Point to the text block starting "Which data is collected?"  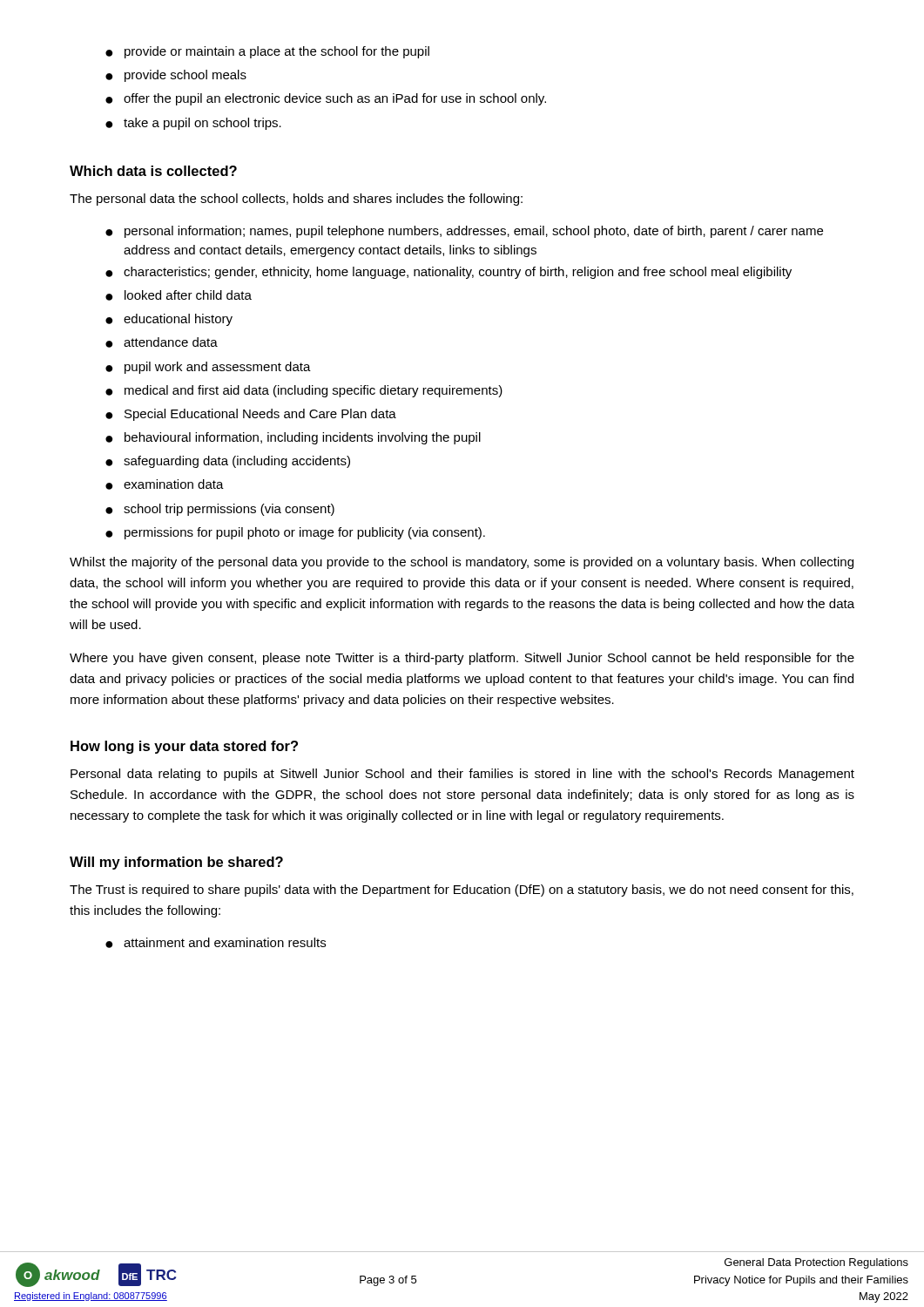click(154, 171)
